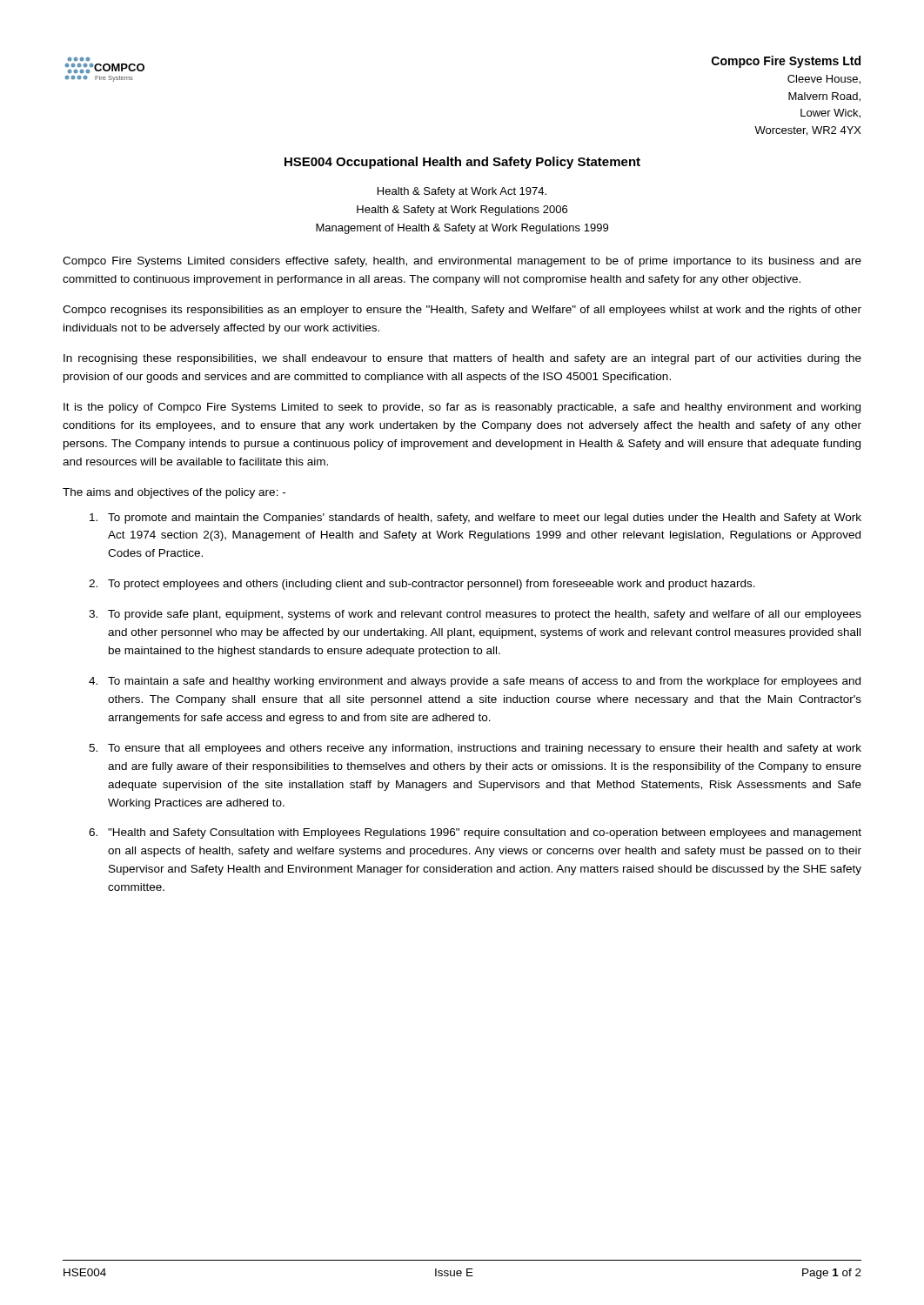Click on the logo

[x=111, y=78]
